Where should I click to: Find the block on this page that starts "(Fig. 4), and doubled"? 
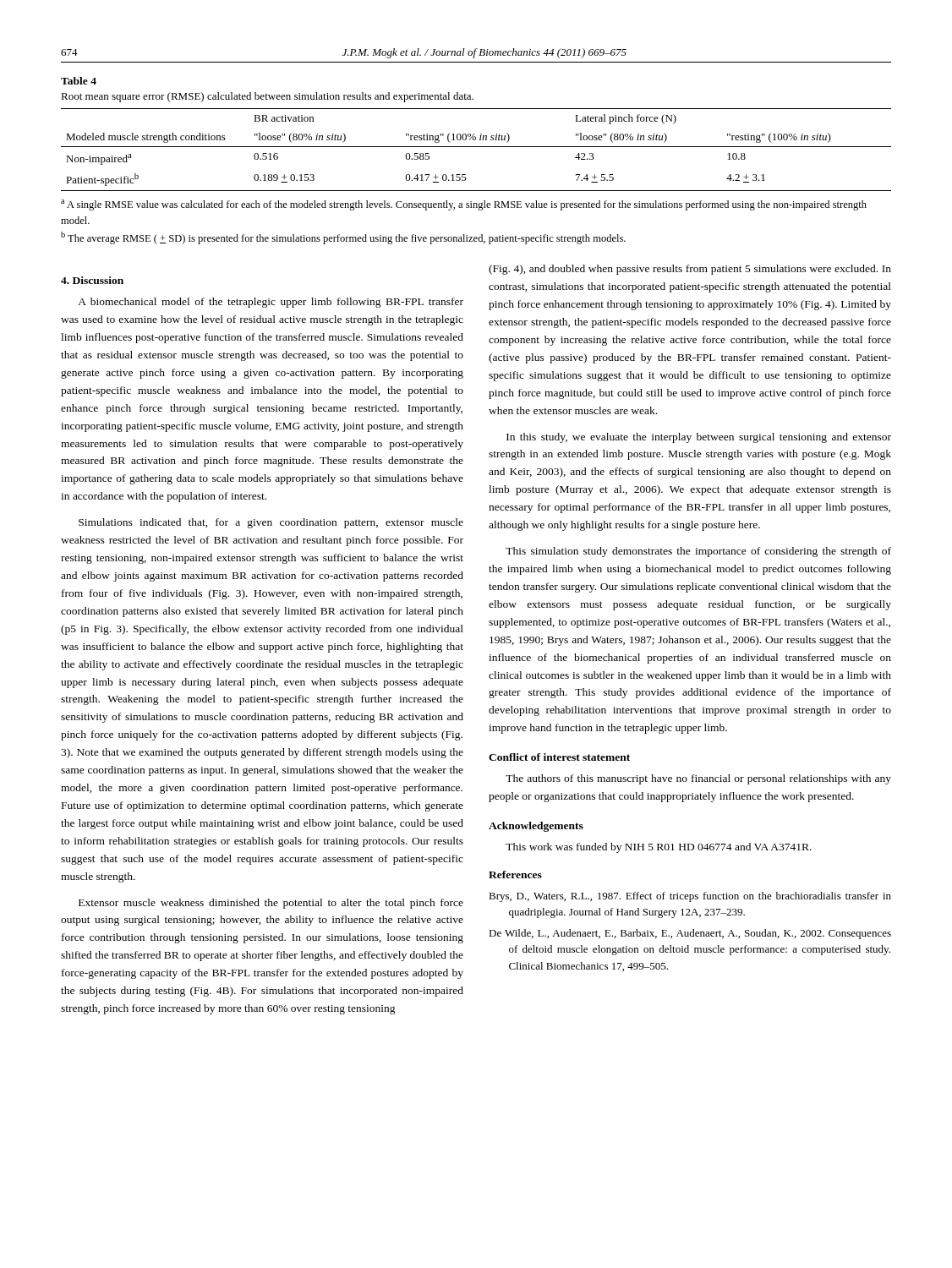pos(690,499)
